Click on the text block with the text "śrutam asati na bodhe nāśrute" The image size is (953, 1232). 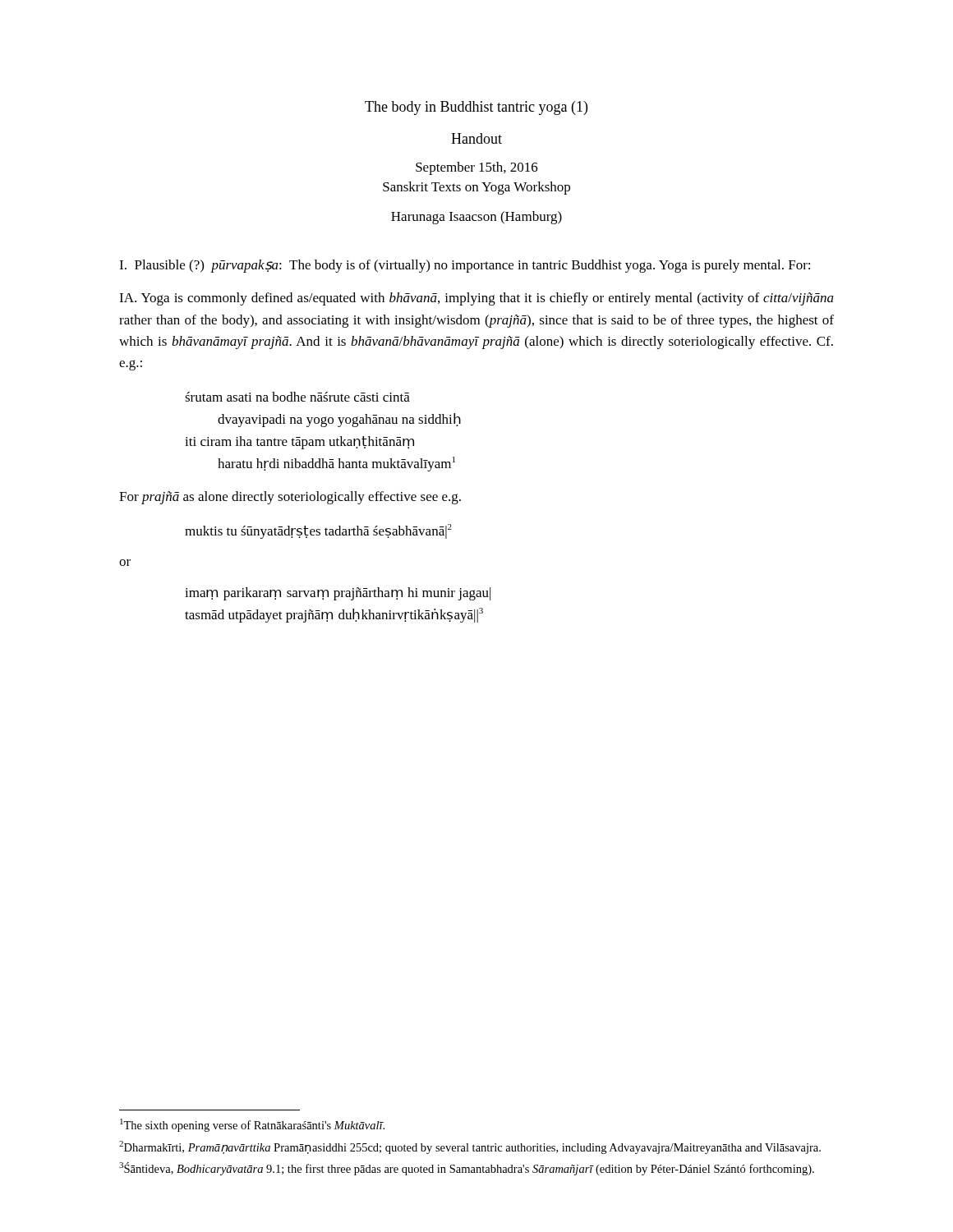pos(323,430)
